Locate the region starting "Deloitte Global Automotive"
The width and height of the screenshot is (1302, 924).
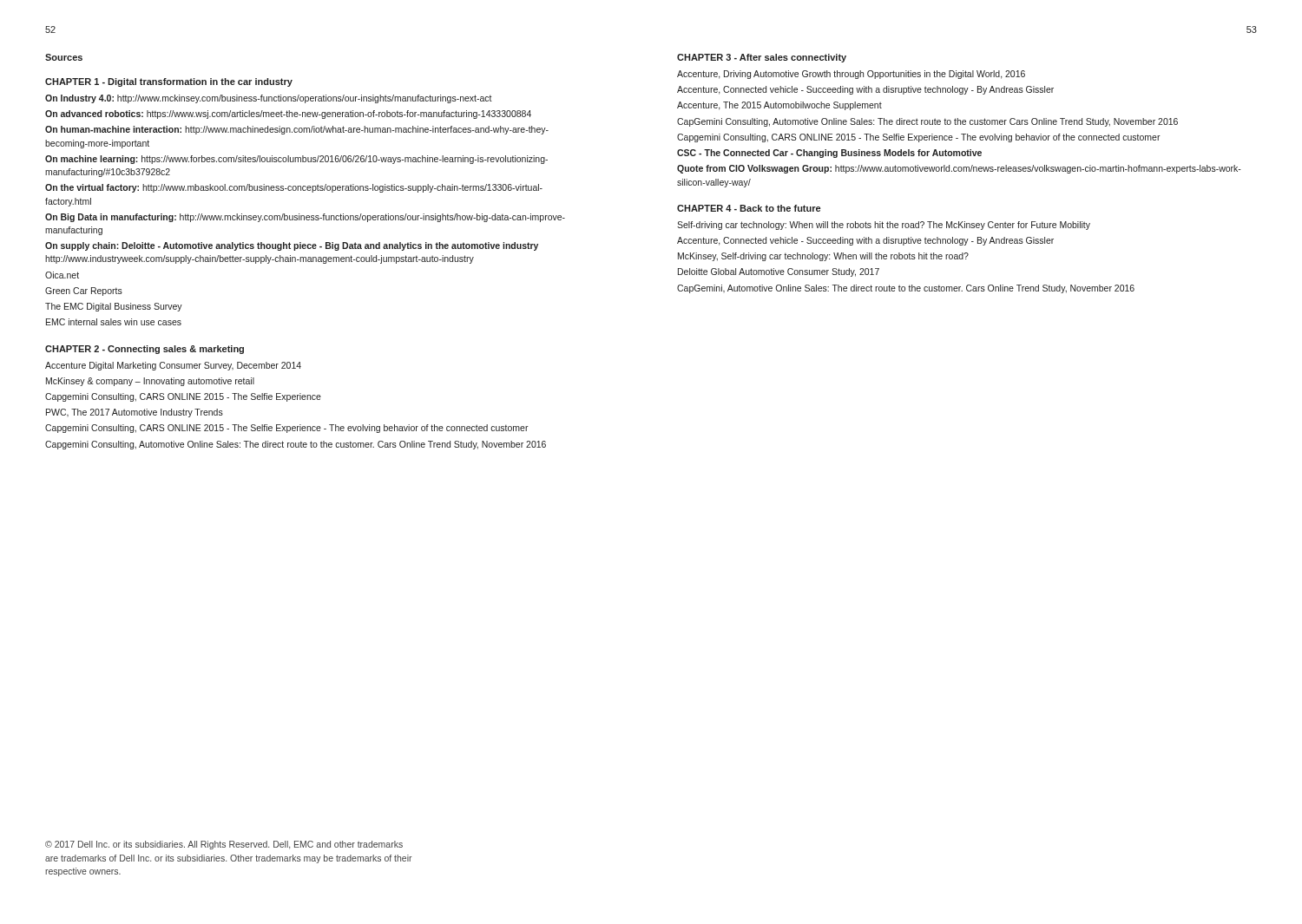(x=778, y=272)
